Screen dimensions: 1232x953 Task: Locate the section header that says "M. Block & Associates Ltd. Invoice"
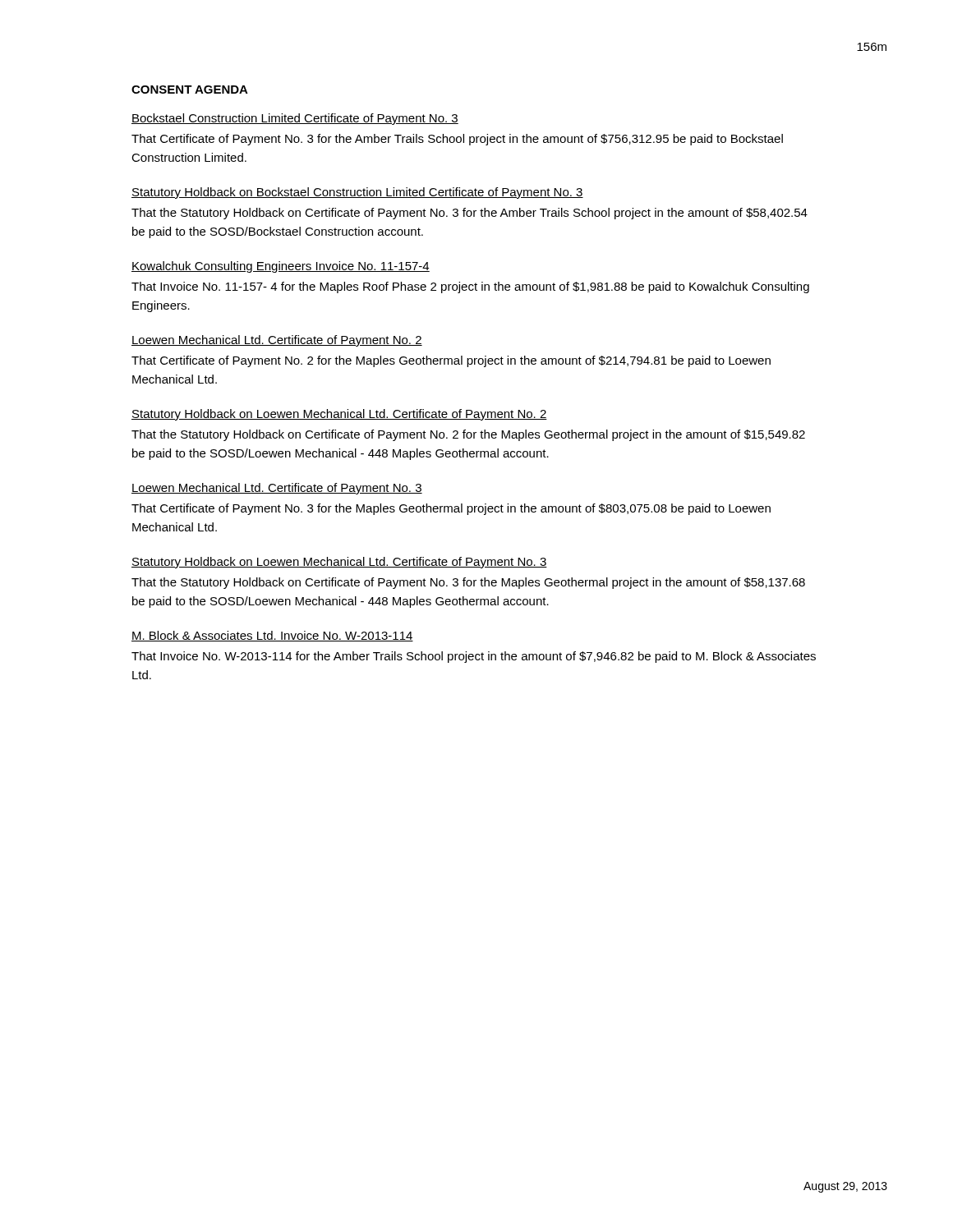click(x=272, y=635)
